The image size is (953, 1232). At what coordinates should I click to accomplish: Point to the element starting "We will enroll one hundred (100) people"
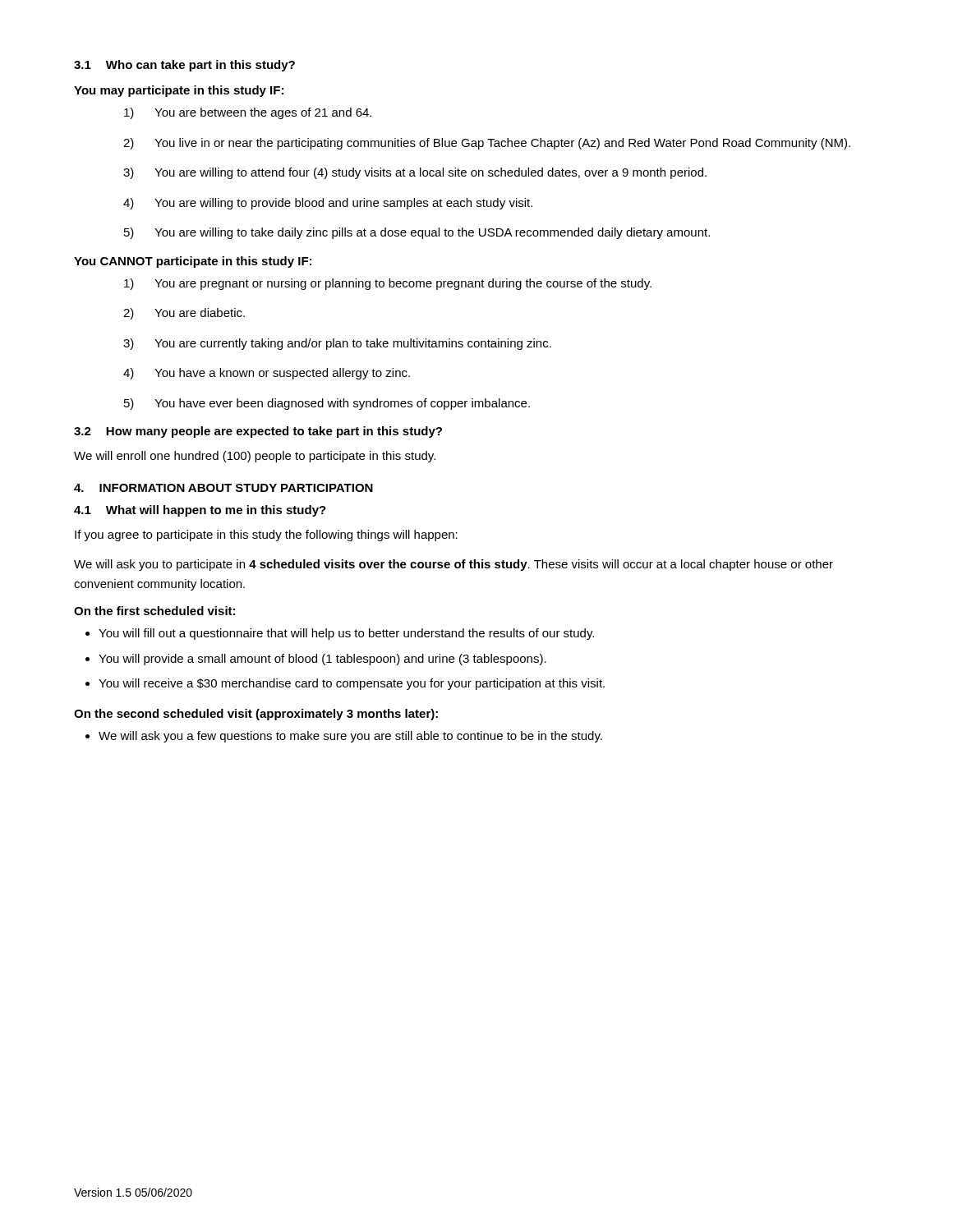click(255, 455)
